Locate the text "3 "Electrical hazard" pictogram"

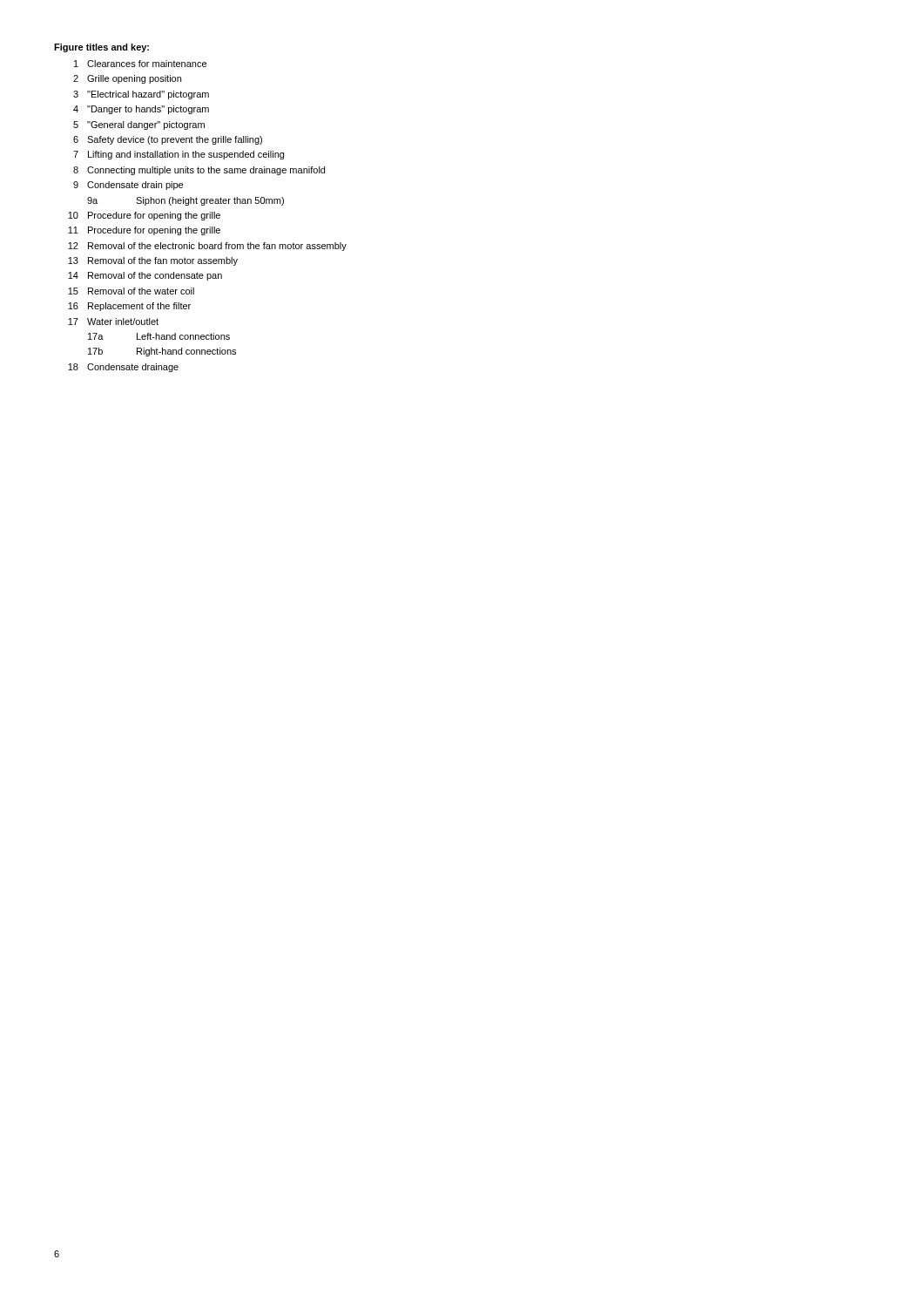pos(141,95)
